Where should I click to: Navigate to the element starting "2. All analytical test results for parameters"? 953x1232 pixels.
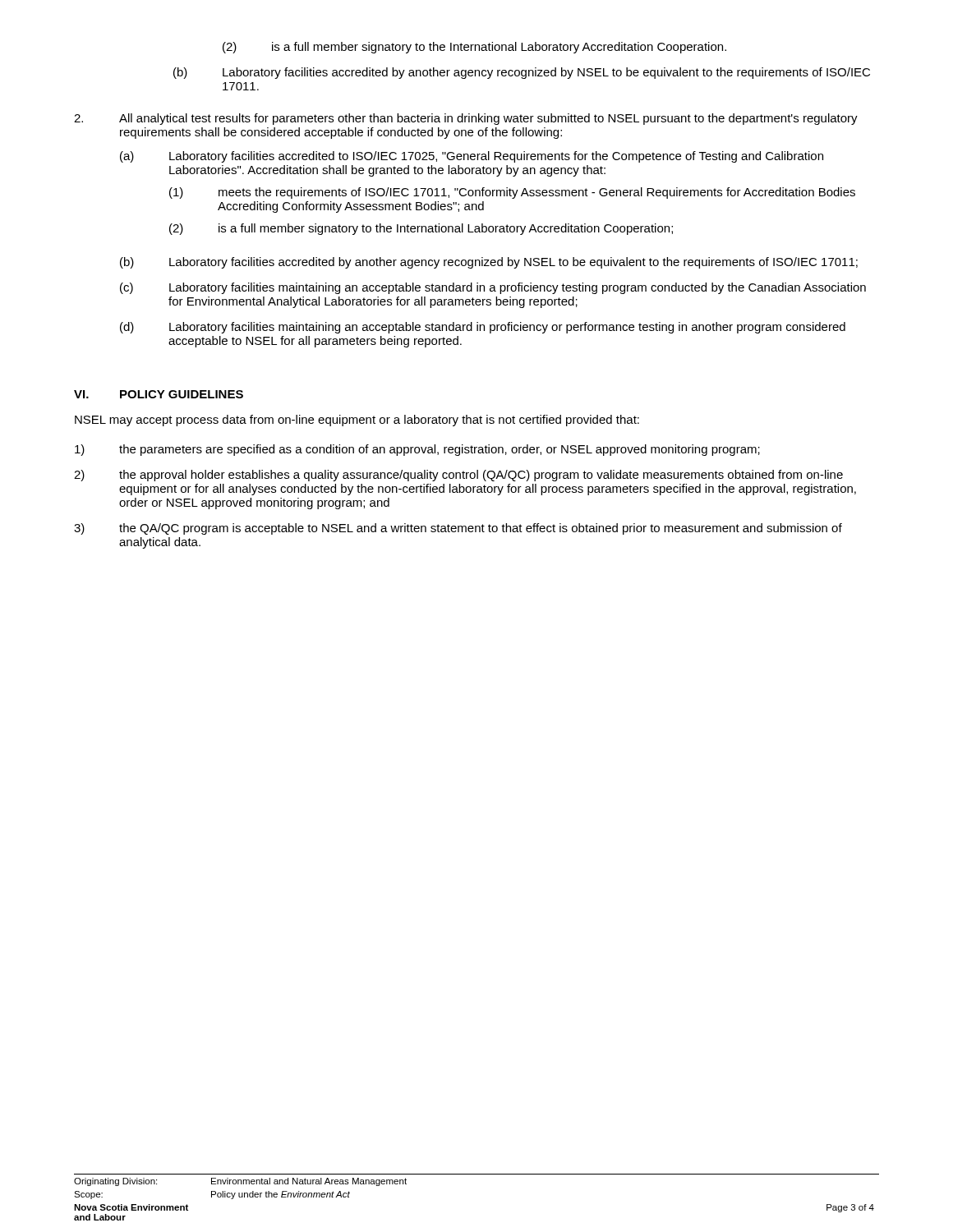click(476, 233)
